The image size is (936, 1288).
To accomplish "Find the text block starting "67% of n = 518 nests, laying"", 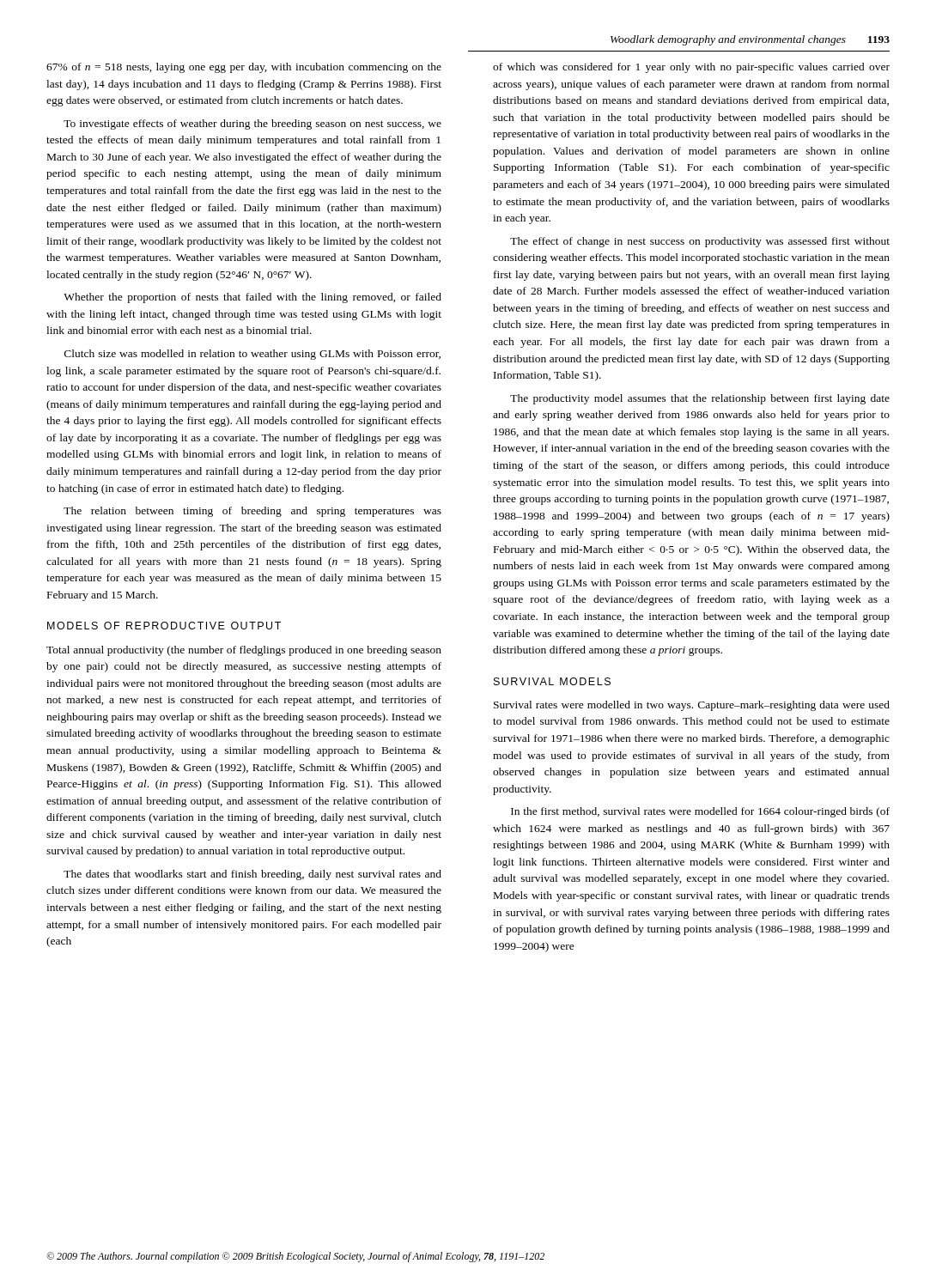I will tap(244, 84).
